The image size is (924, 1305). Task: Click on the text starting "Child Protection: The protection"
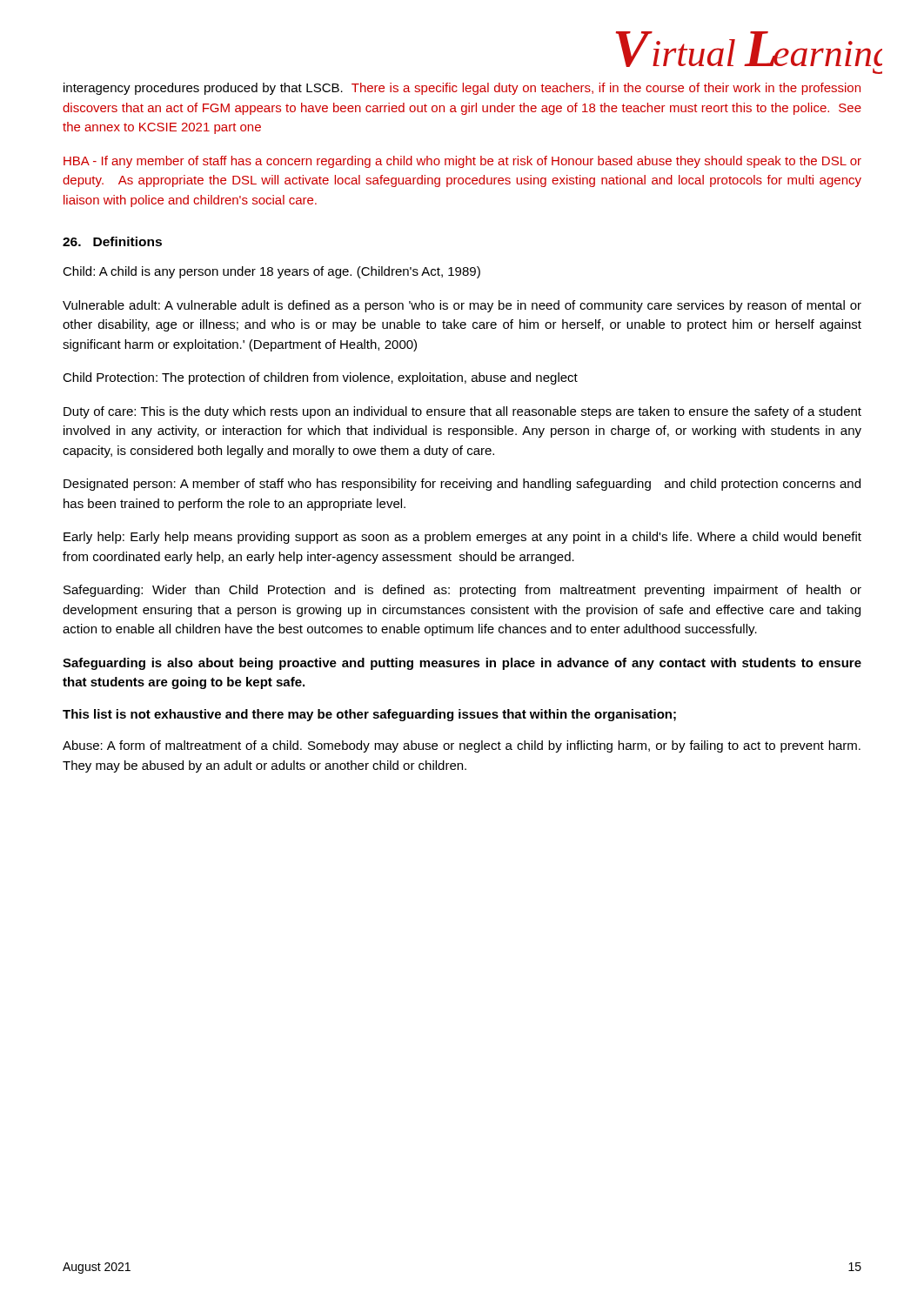[x=320, y=377]
